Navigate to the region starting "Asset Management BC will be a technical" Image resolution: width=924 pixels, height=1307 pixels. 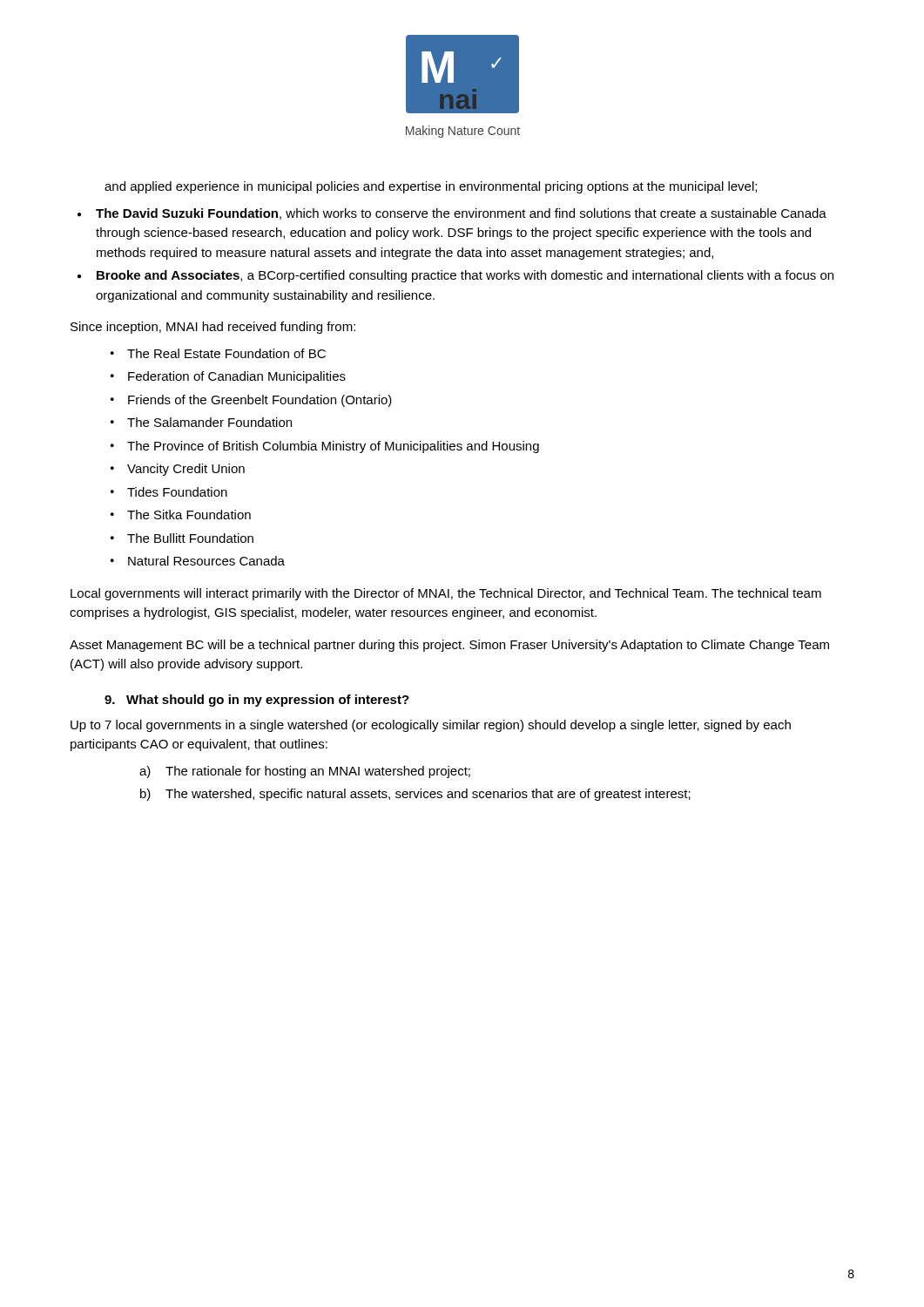tap(450, 654)
